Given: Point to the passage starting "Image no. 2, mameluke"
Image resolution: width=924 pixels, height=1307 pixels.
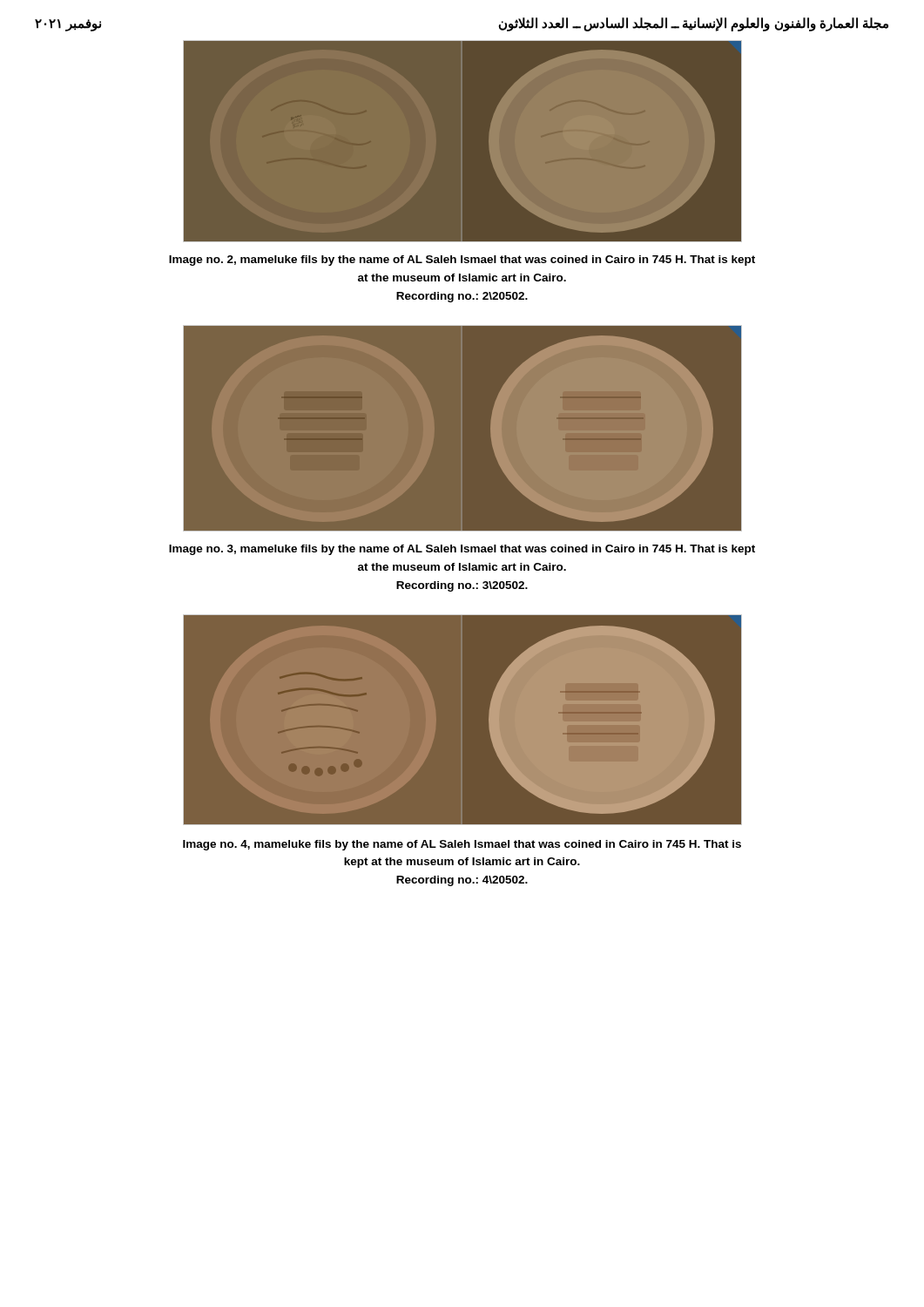Looking at the screenshot, I should [462, 277].
